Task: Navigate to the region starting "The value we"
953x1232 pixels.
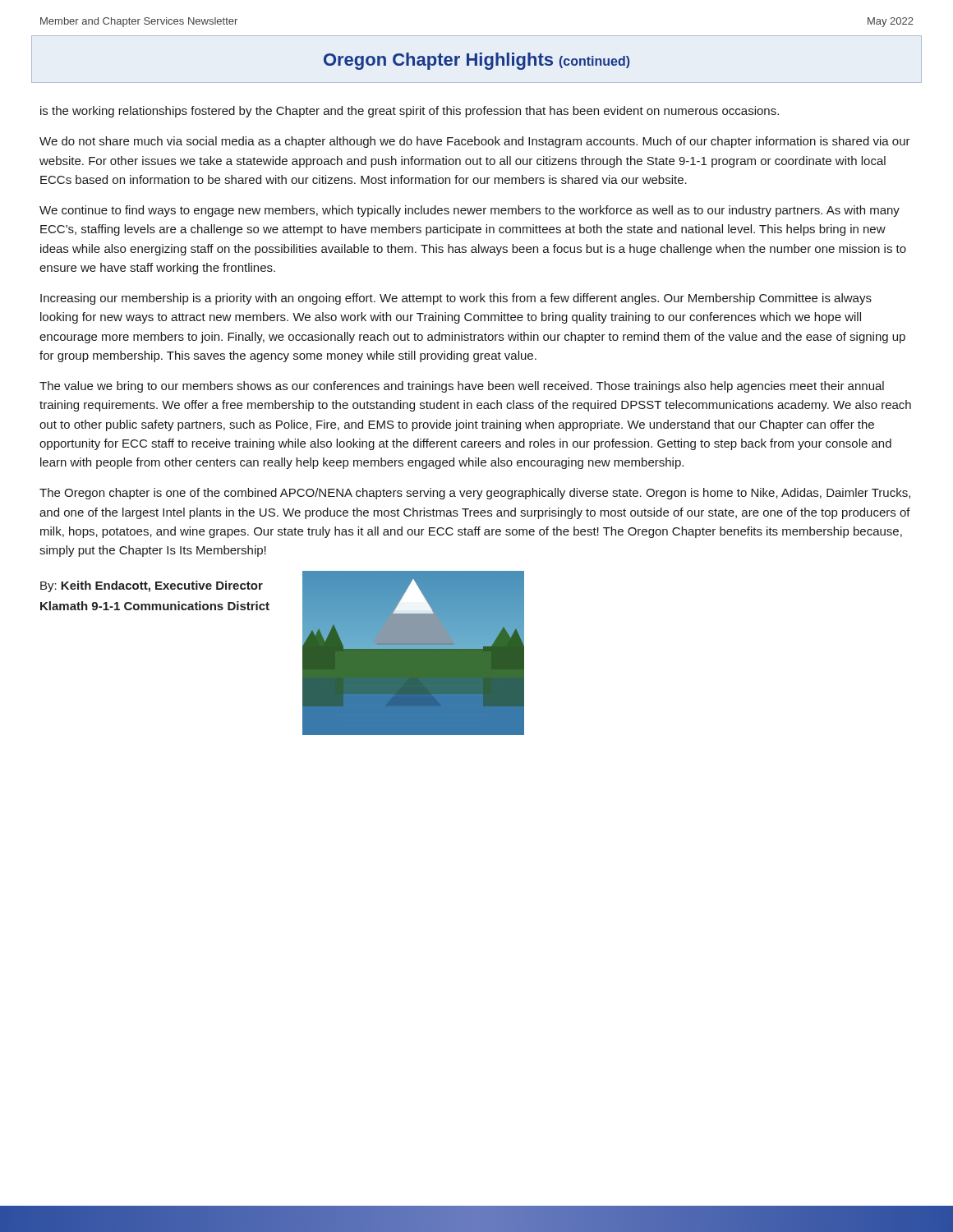Action: click(476, 424)
